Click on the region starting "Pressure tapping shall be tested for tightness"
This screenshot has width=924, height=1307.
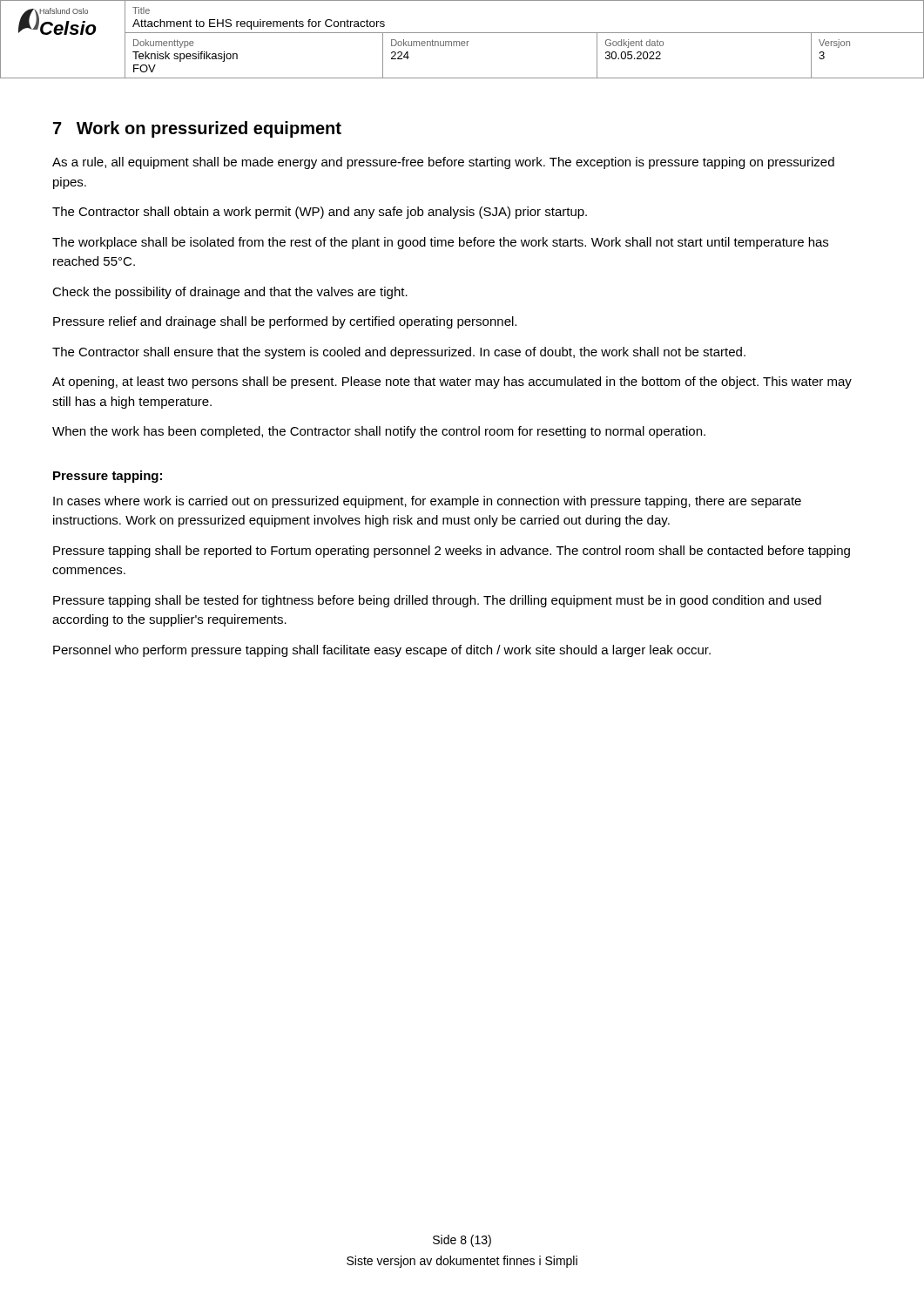coord(437,609)
